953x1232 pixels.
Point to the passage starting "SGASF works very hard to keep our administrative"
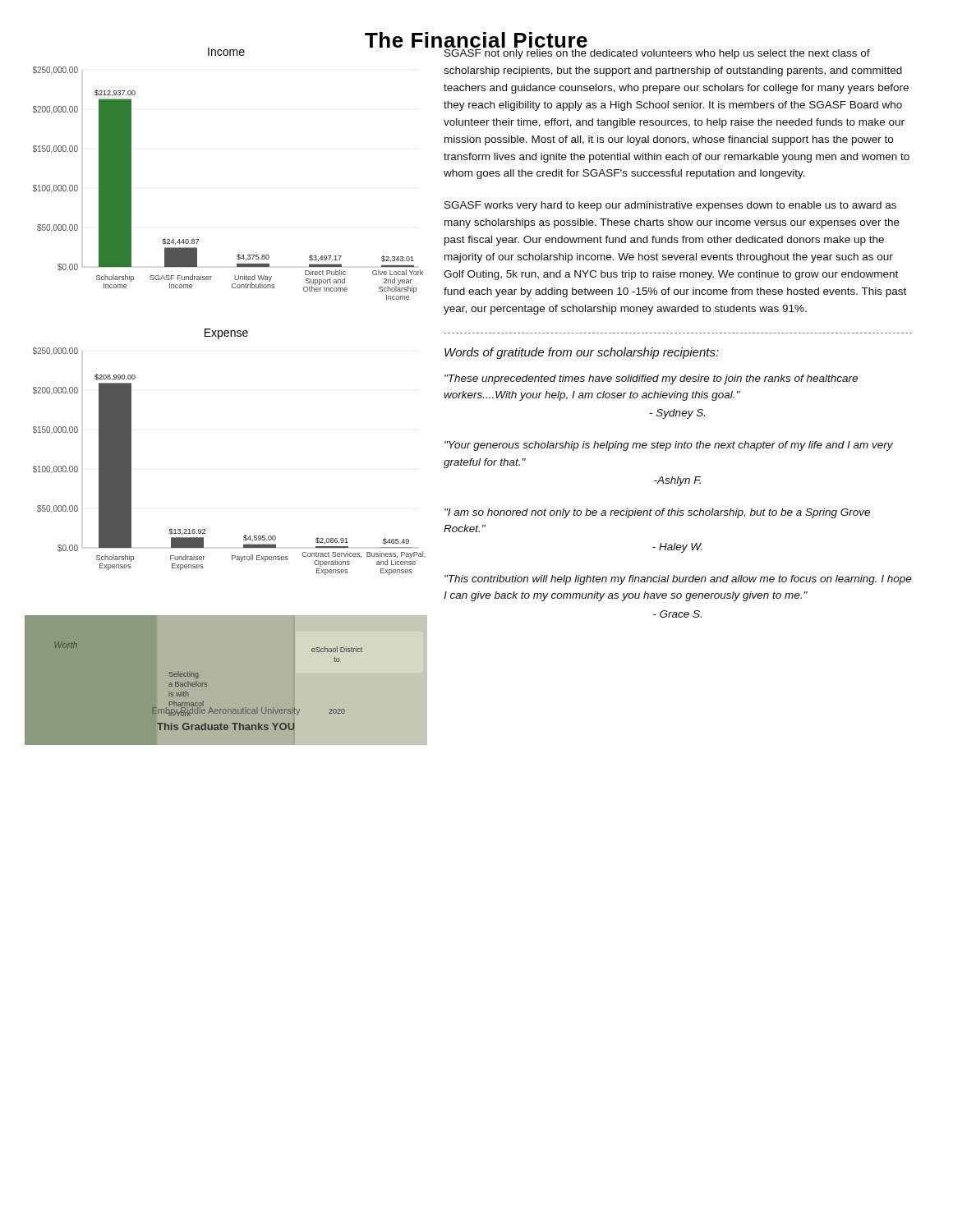point(675,257)
